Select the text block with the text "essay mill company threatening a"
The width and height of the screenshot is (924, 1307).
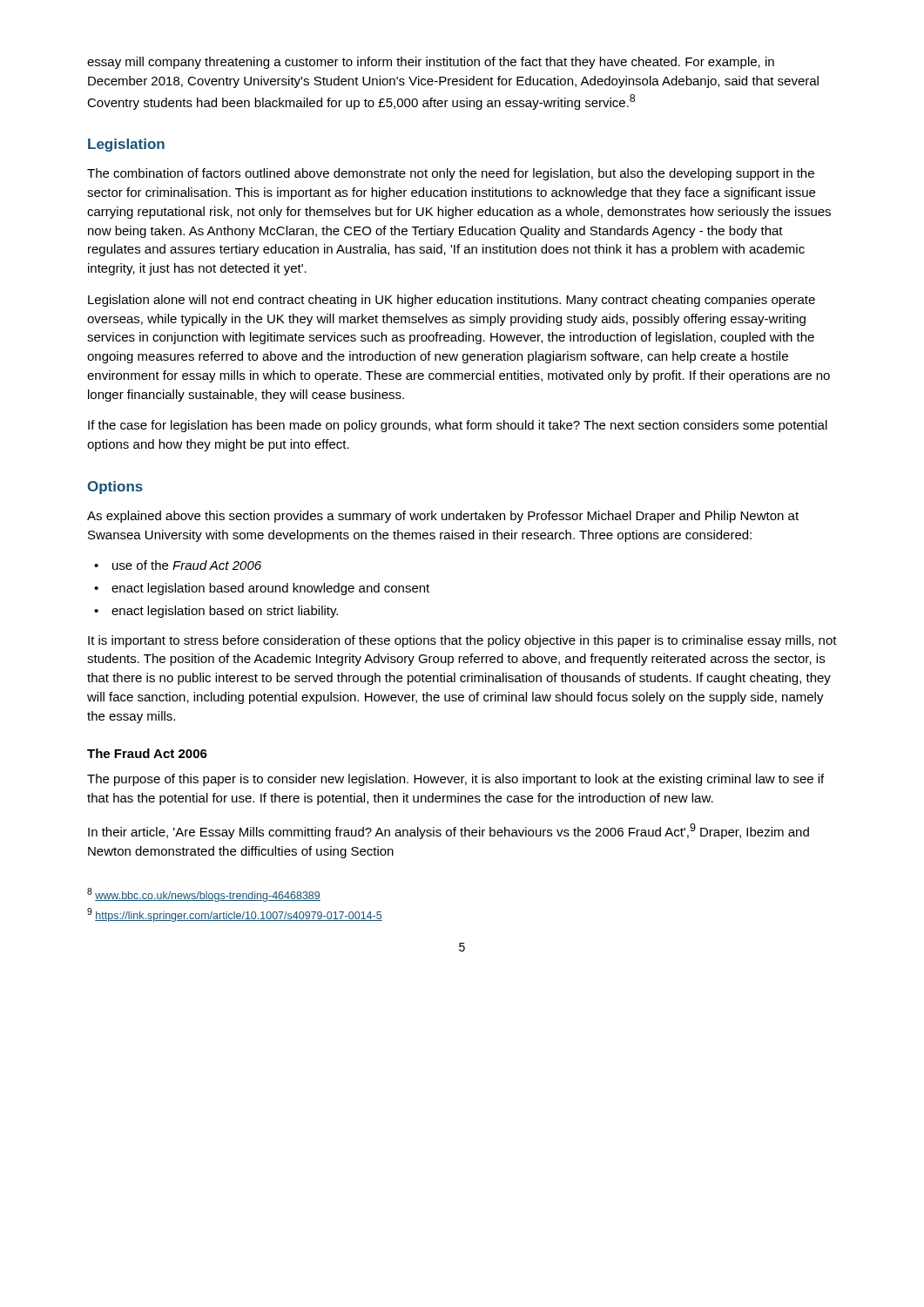pos(453,82)
